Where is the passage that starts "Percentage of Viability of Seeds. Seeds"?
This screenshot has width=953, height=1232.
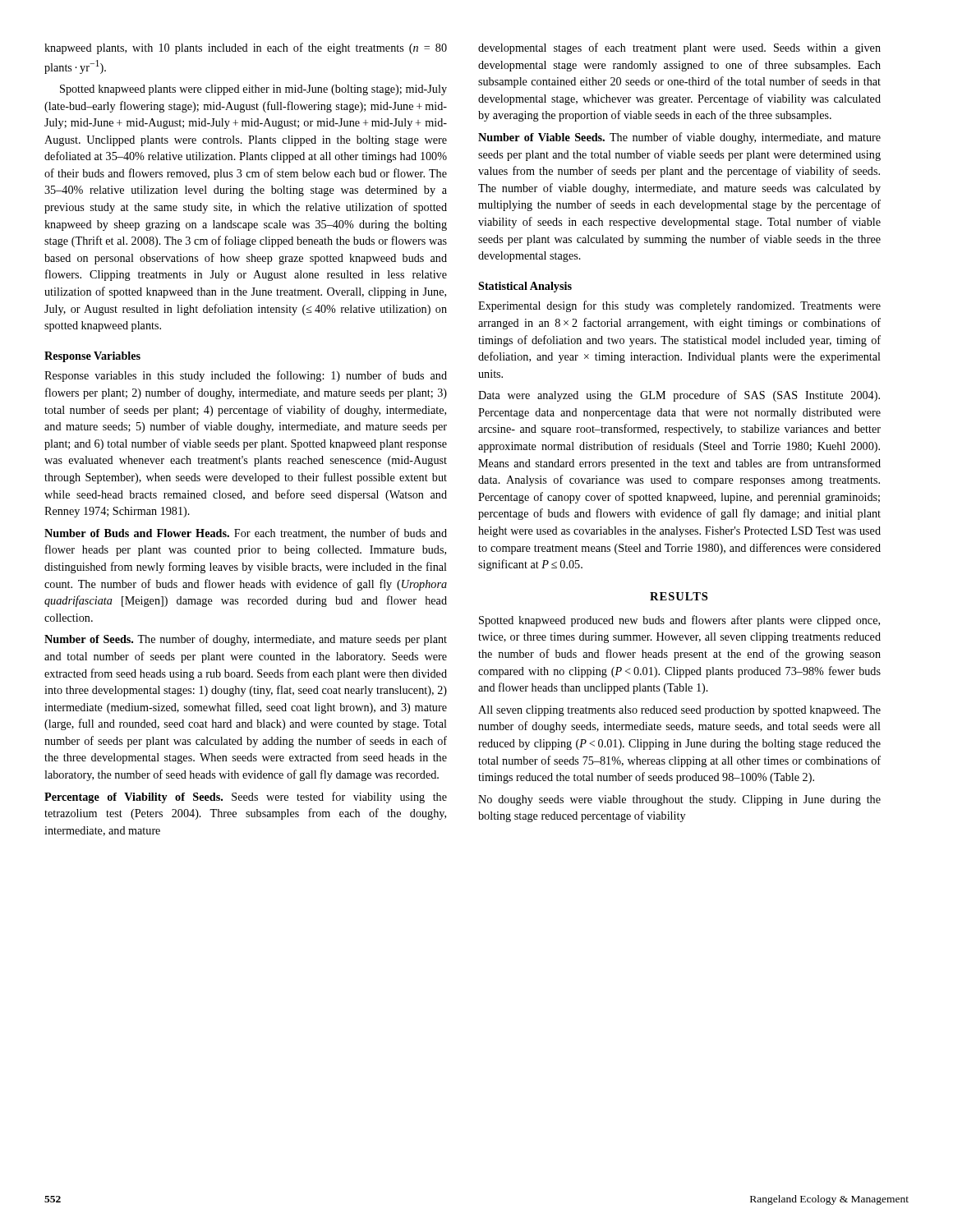(246, 814)
